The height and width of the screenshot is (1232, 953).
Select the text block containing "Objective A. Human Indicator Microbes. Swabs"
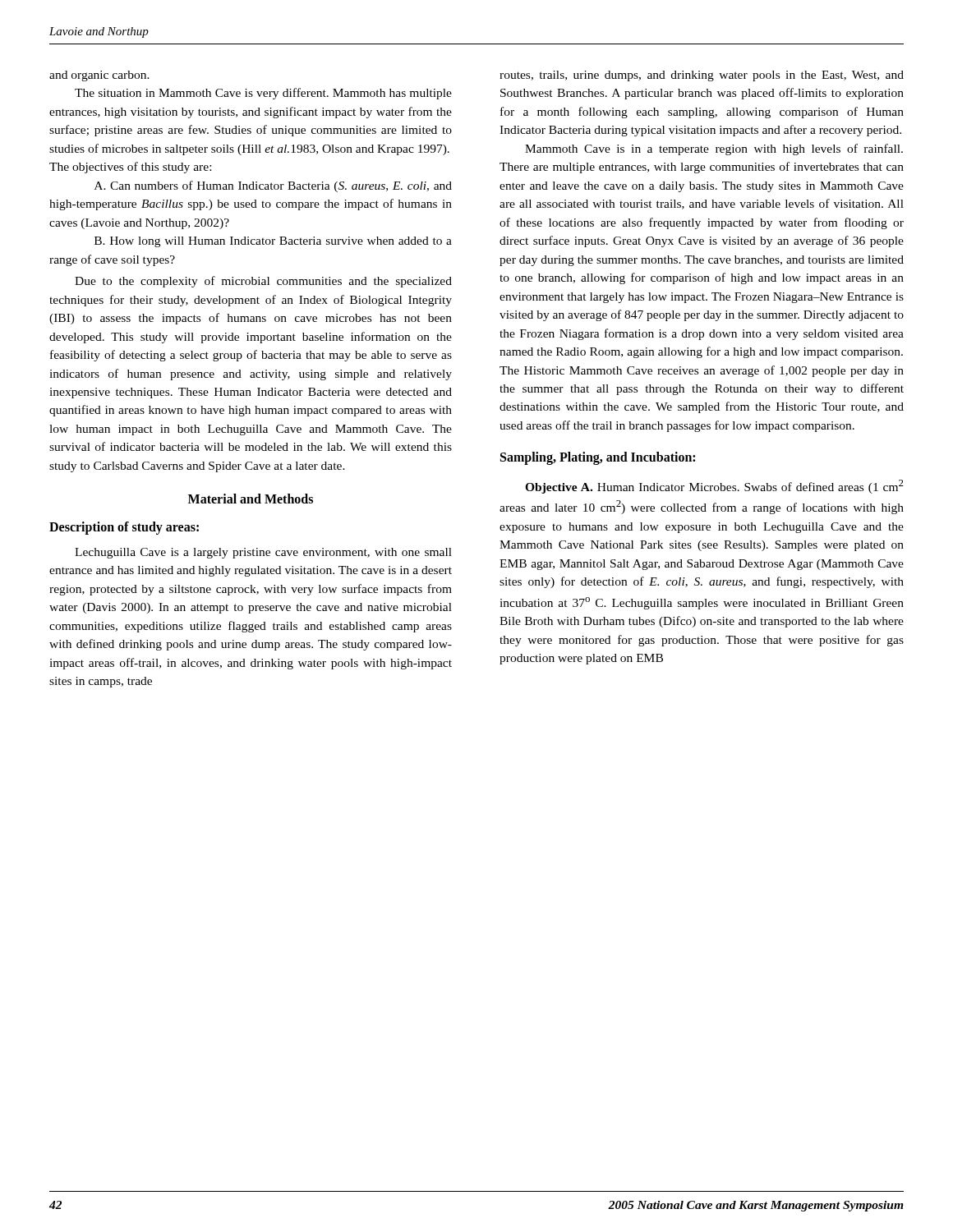tap(702, 571)
